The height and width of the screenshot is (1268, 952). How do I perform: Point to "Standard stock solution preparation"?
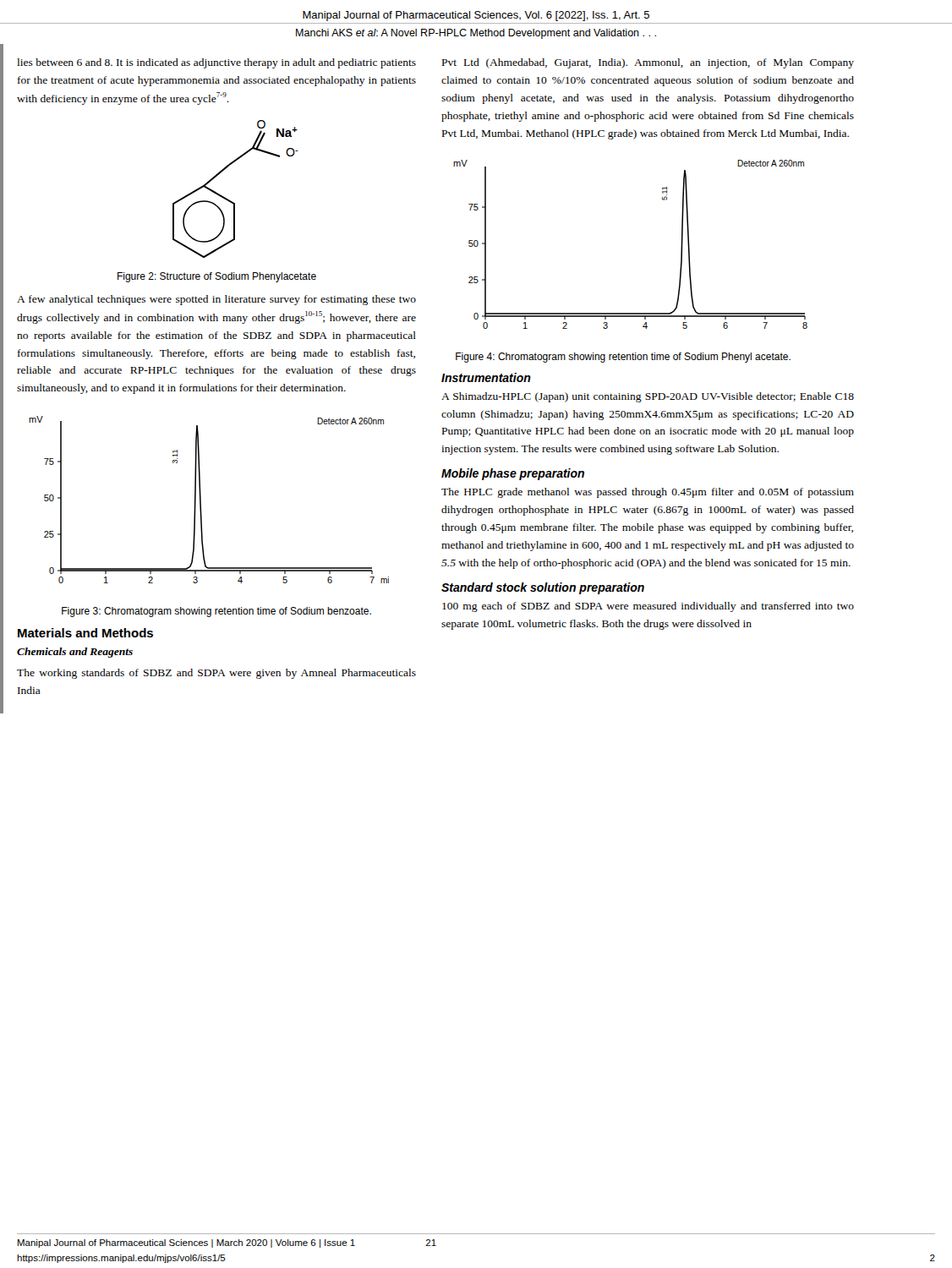point(543,587)
